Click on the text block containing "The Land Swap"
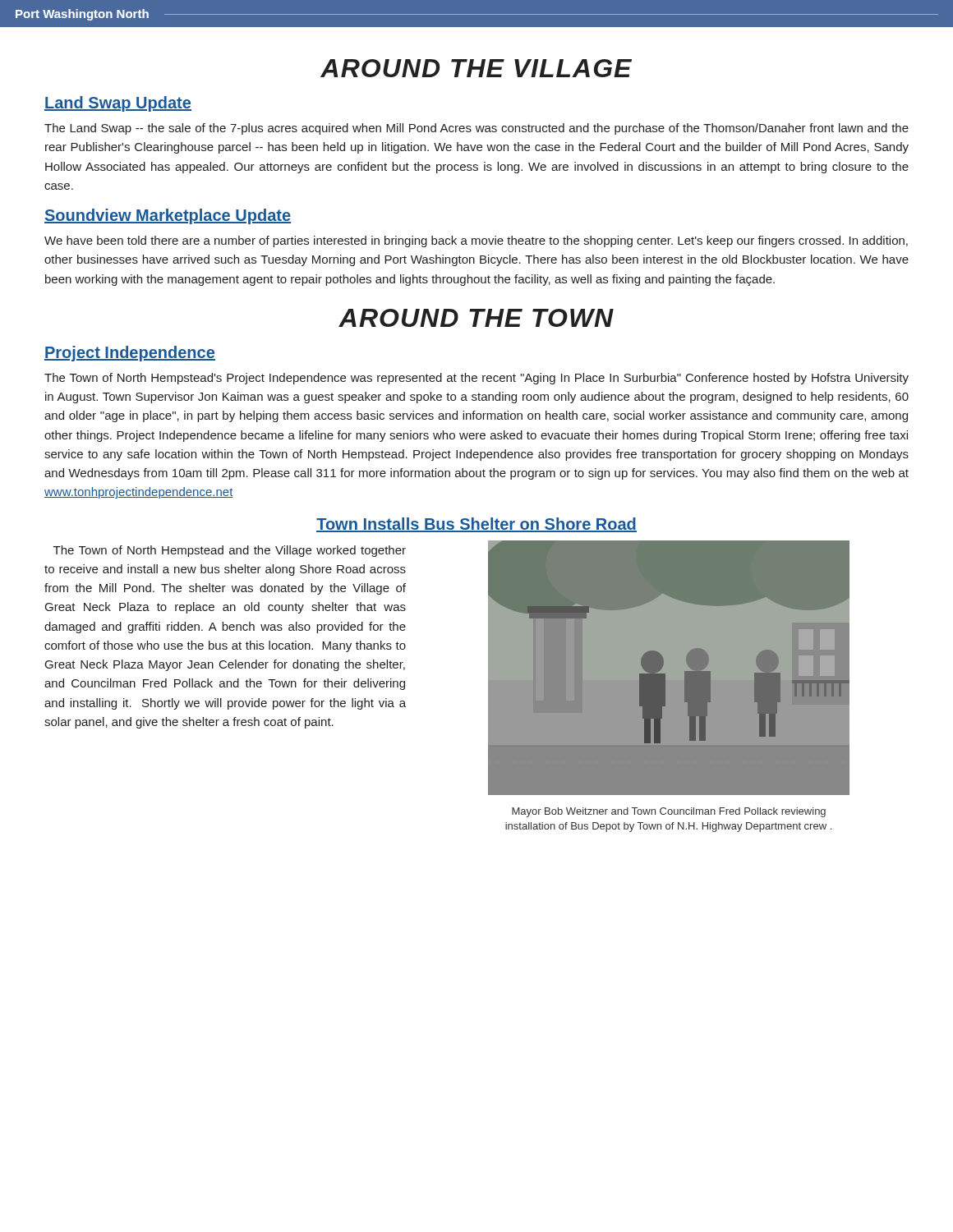This screenshot has width=953, height=1232. 476,156
